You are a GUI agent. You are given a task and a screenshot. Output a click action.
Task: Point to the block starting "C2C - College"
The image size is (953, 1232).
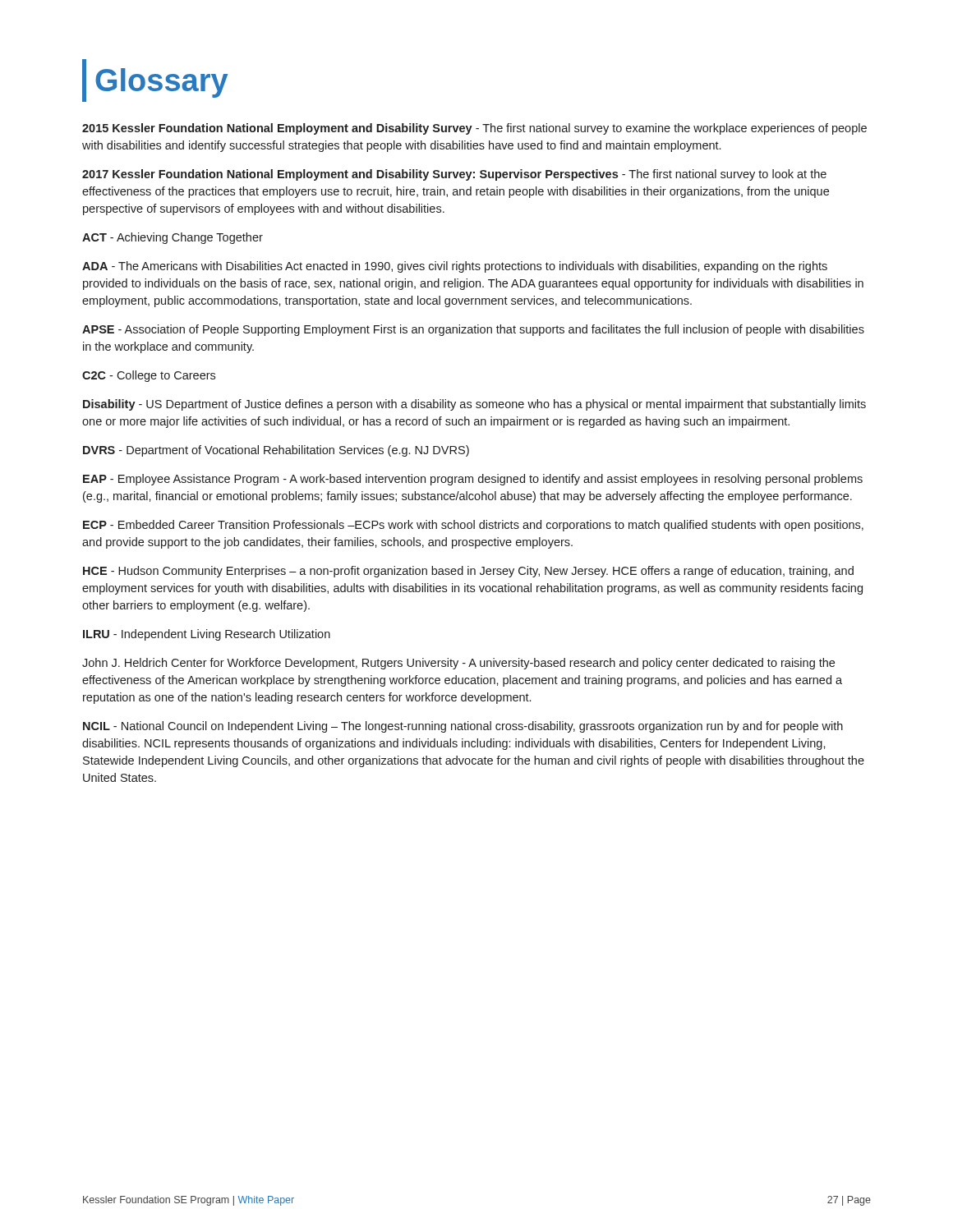tap(149, 375)
